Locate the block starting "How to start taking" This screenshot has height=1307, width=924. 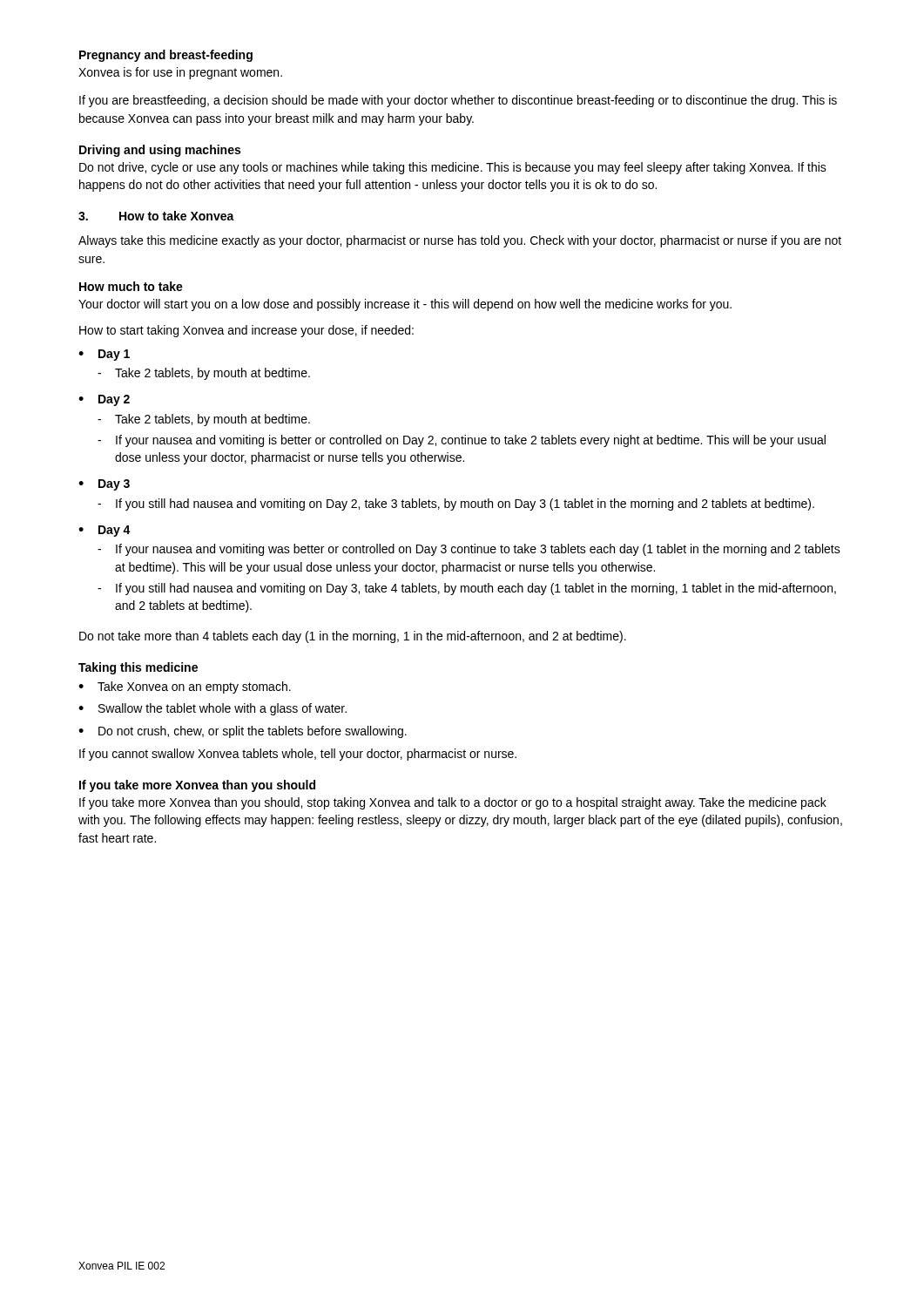(246, 331)
